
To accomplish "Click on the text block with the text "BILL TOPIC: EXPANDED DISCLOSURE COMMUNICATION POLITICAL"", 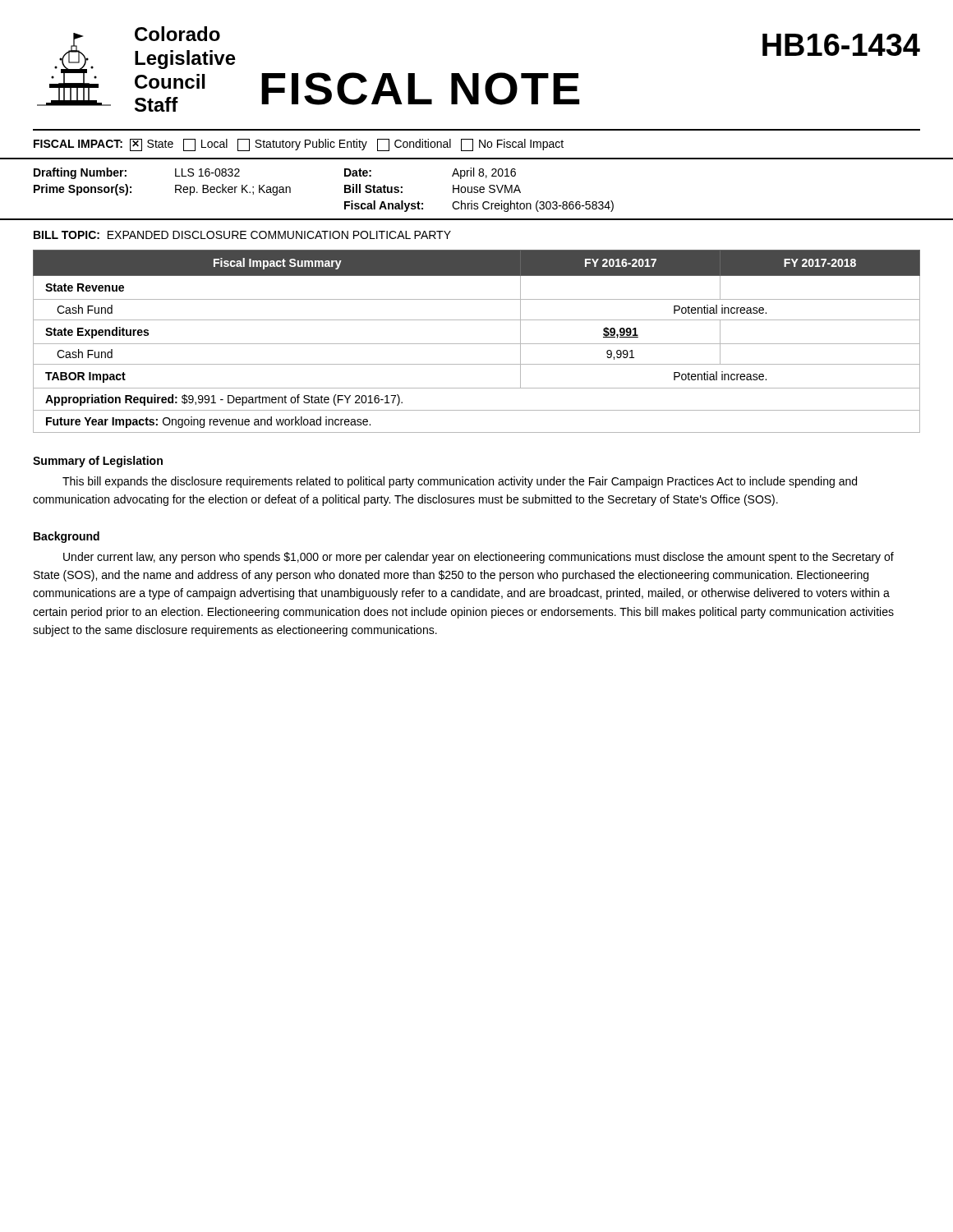I will pyautogui.click(x=242, y=235).
